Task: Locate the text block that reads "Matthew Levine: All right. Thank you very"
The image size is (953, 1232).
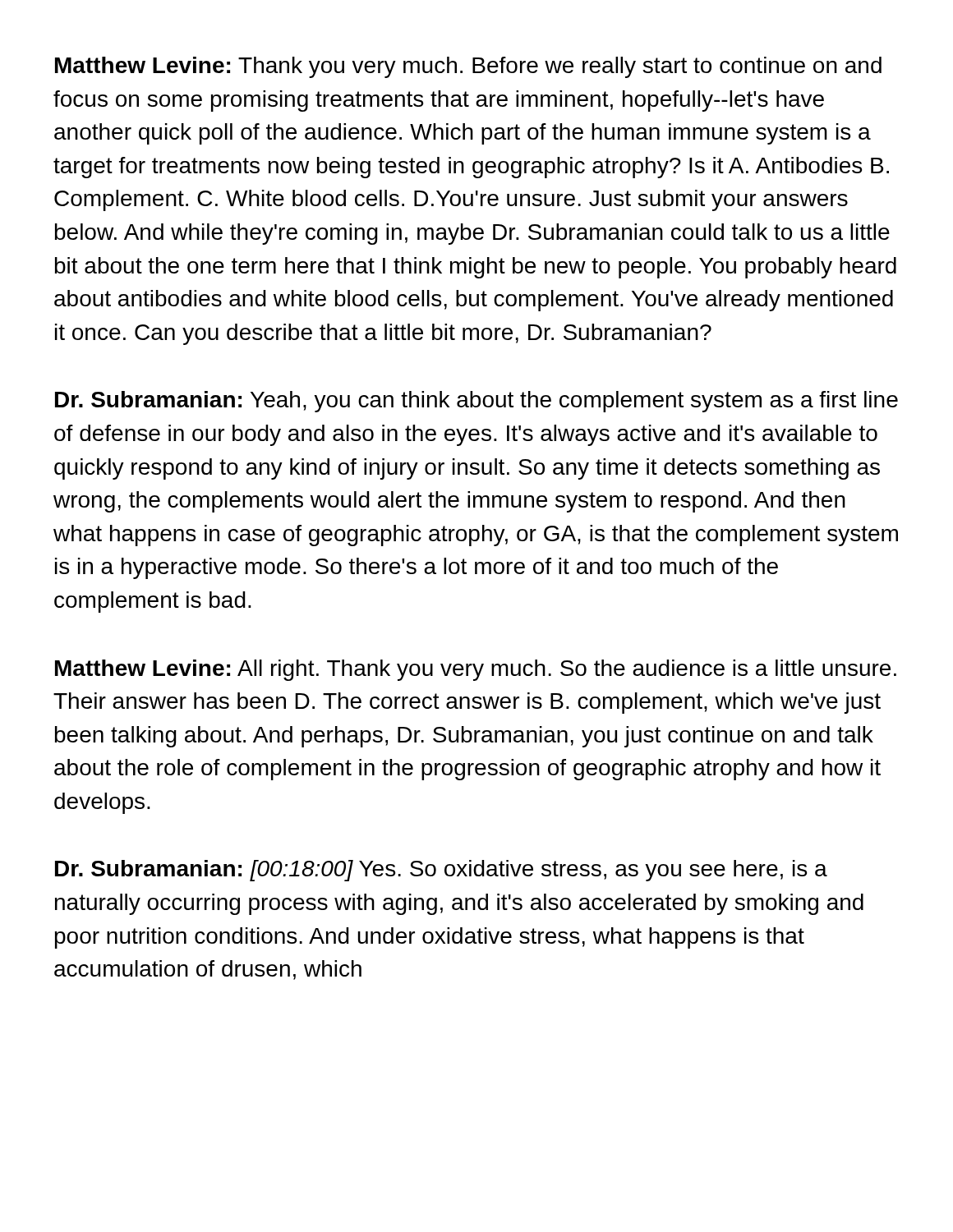Action: [x=476, y=734]
